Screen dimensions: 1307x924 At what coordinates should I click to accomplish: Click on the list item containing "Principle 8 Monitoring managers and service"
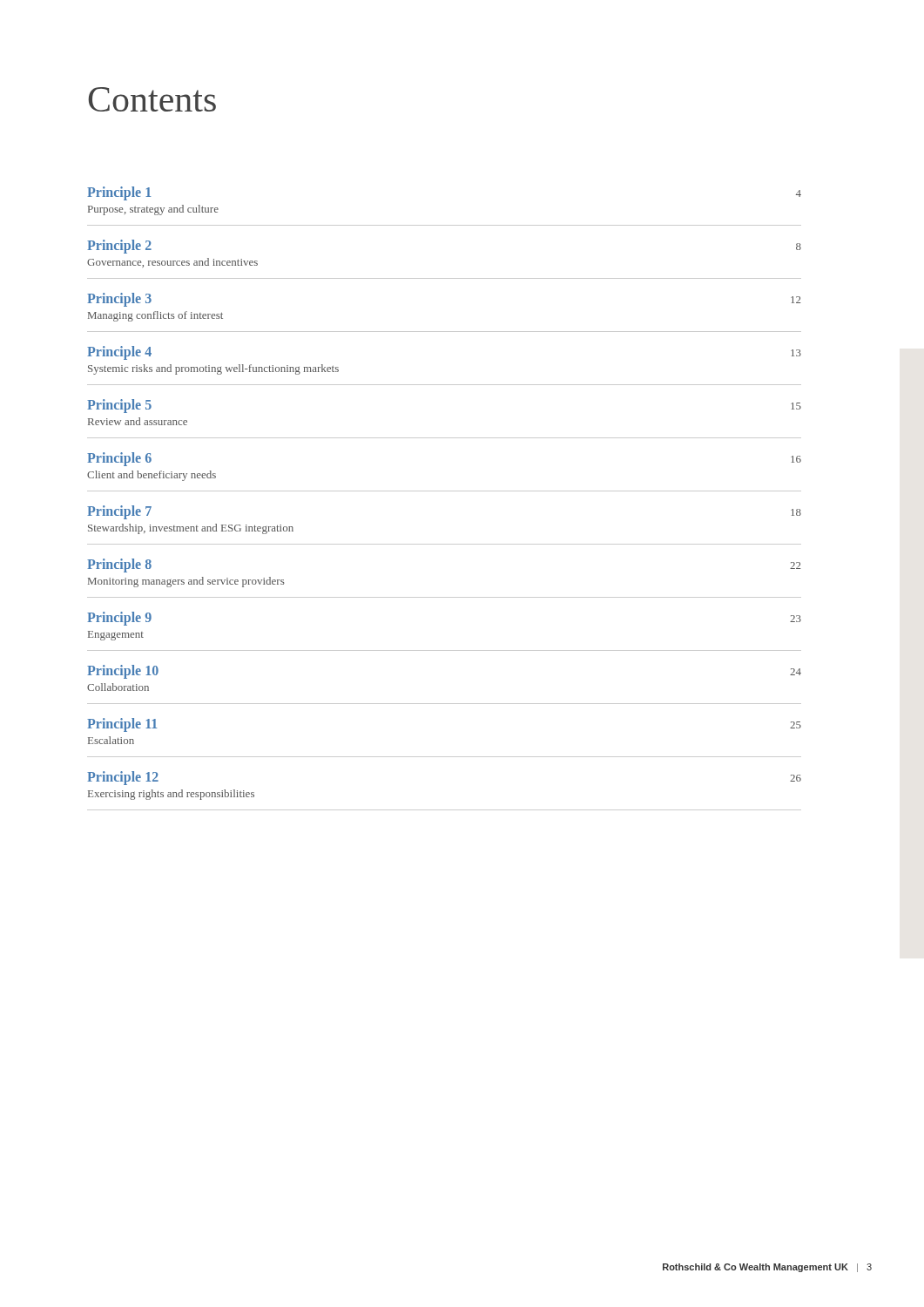pos(121,565)
